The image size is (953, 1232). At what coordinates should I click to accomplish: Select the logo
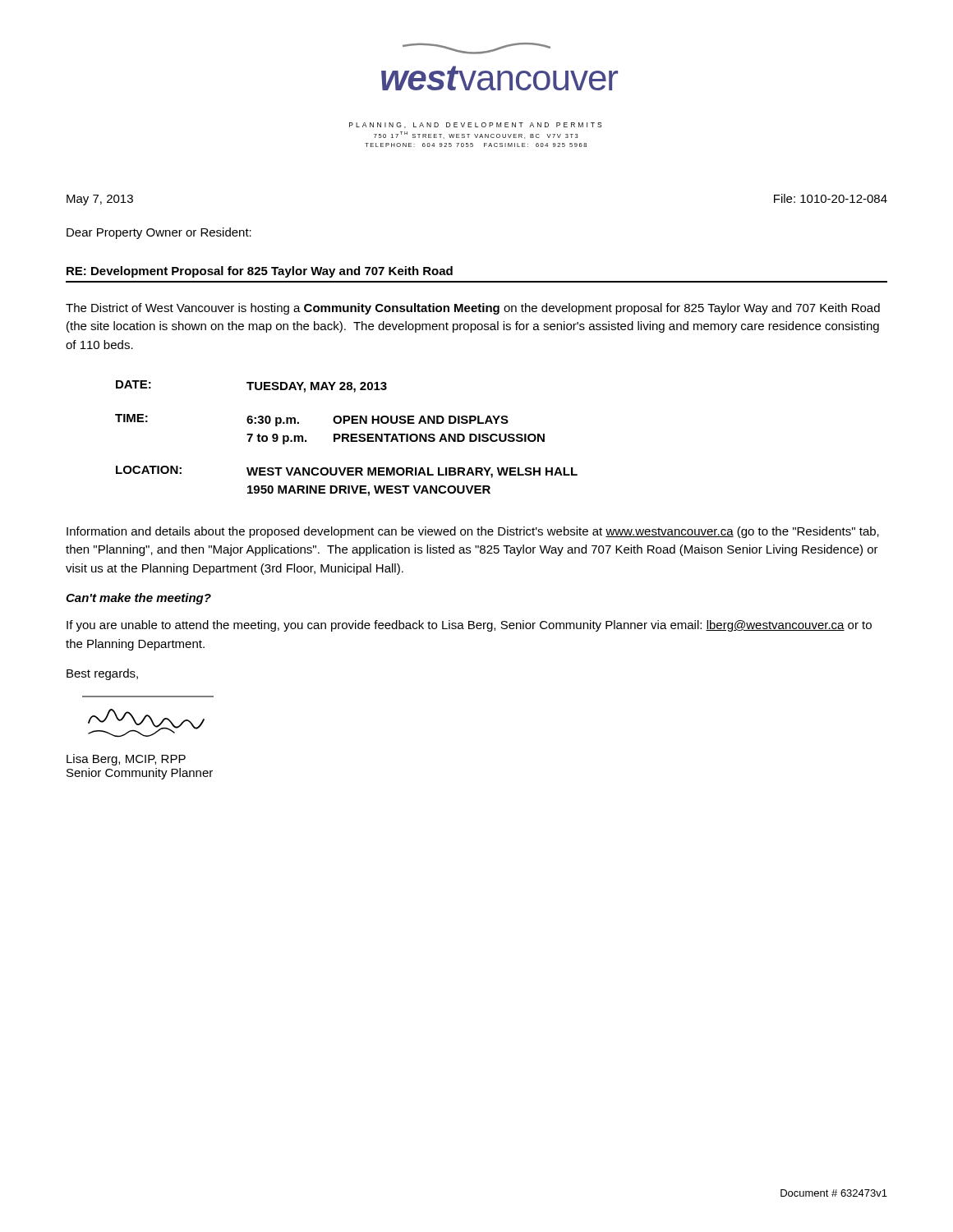coord(476,76)
